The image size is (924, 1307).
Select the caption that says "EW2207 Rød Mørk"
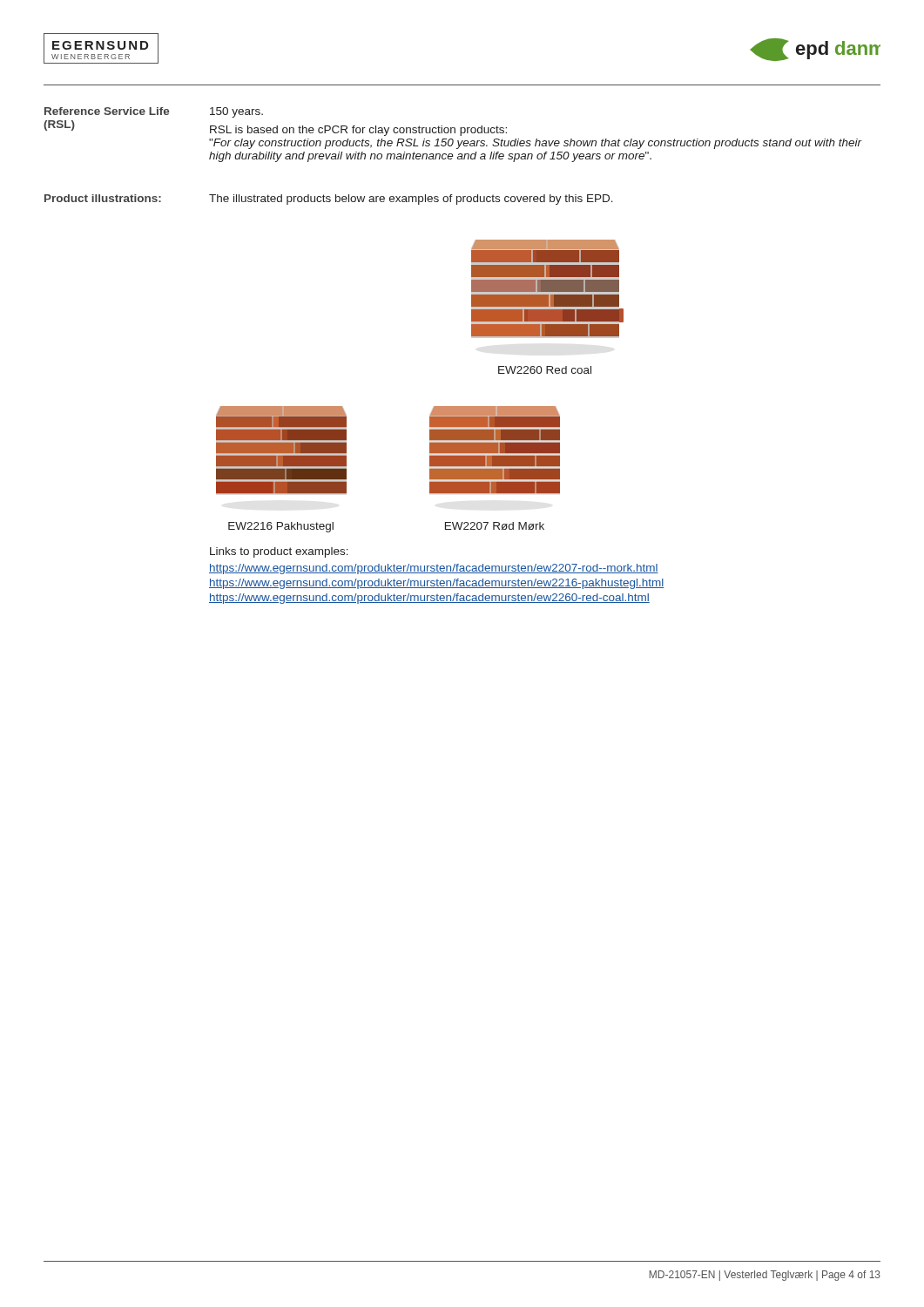494,526
